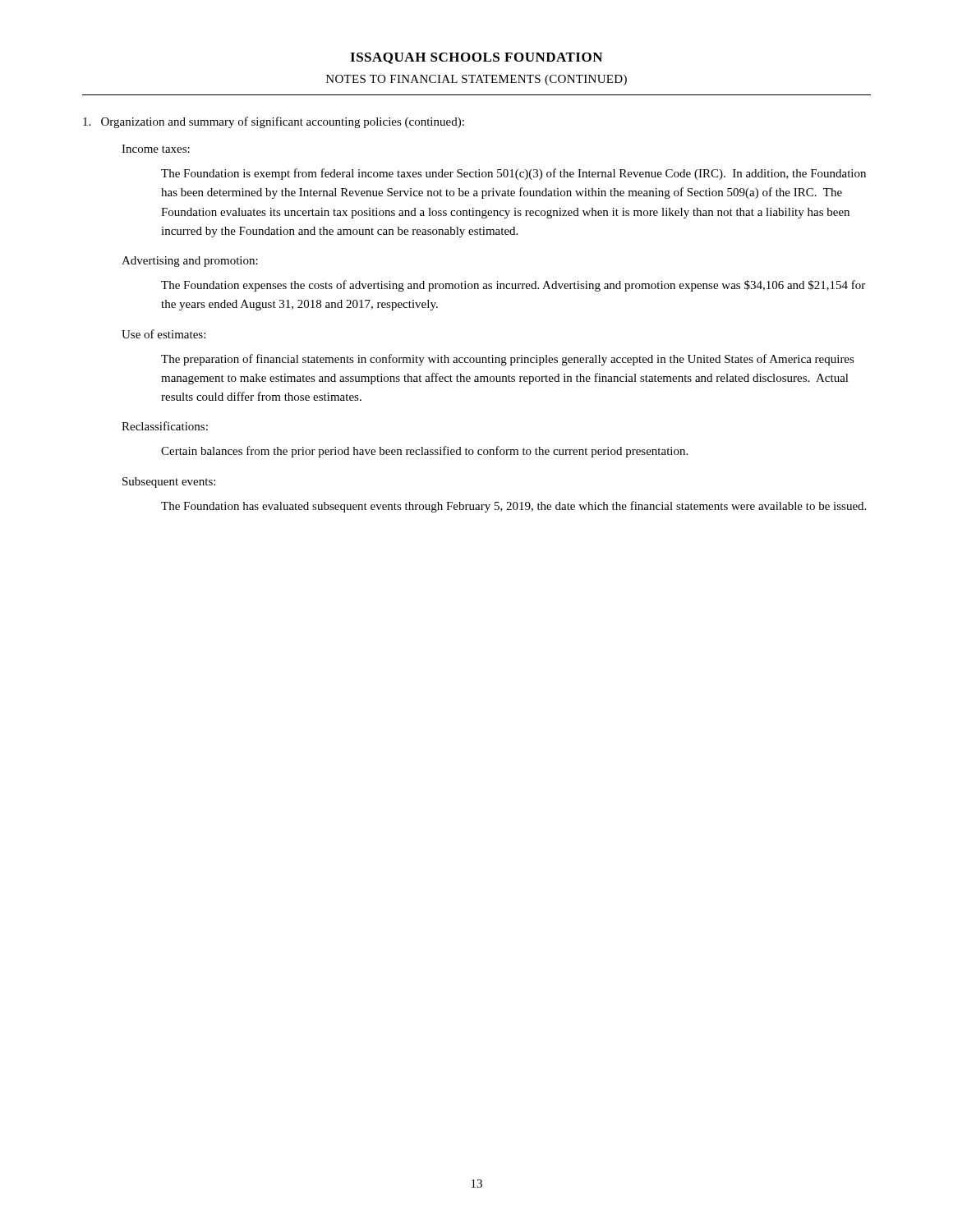Click on the passage starting "The preparation of financial statements"
953x1232 pixels.
[508, 378]
